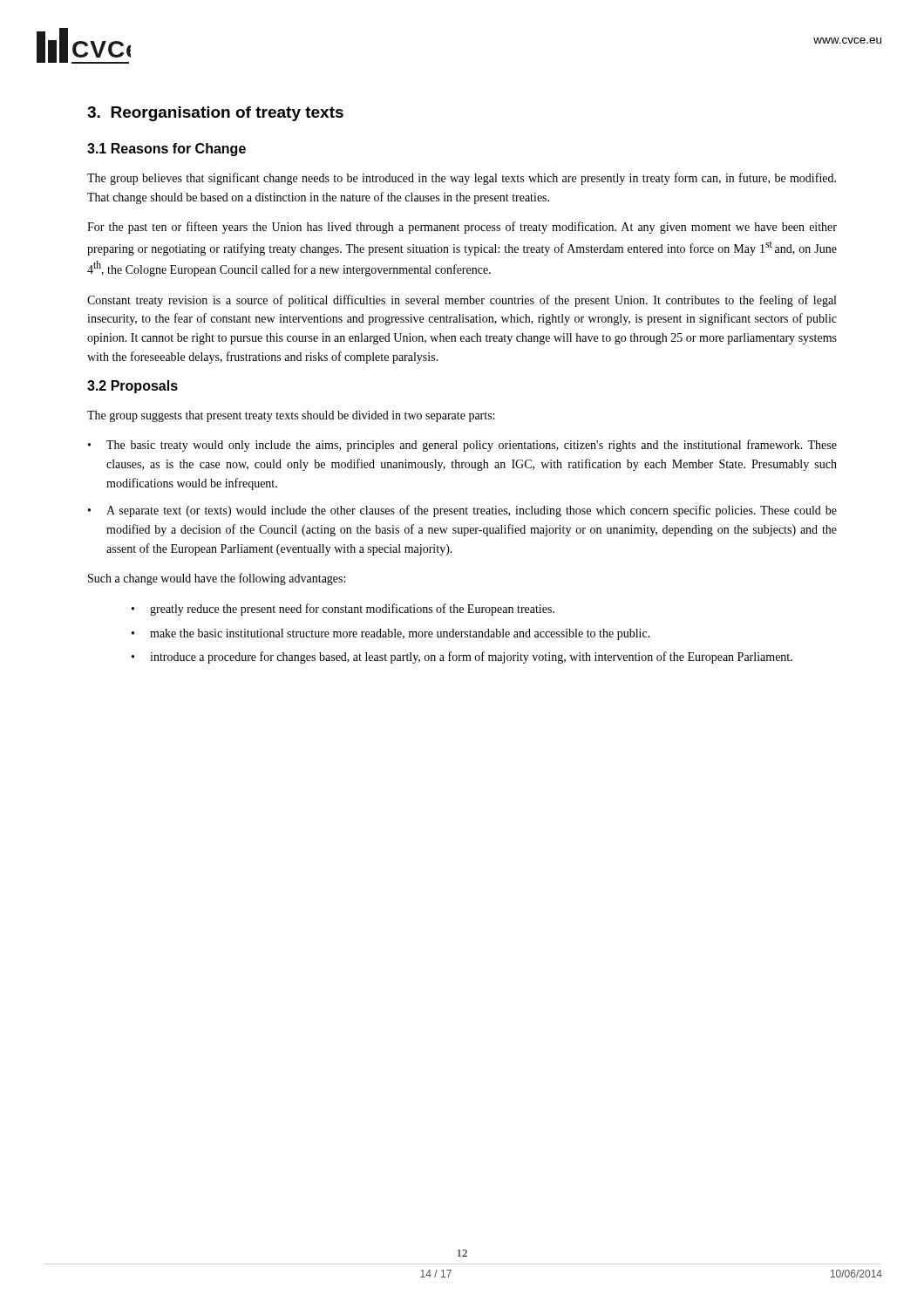Point to the block beginning "greatly reduce the present"
This screenshot has width=924, height=1308.
point(353,609)
